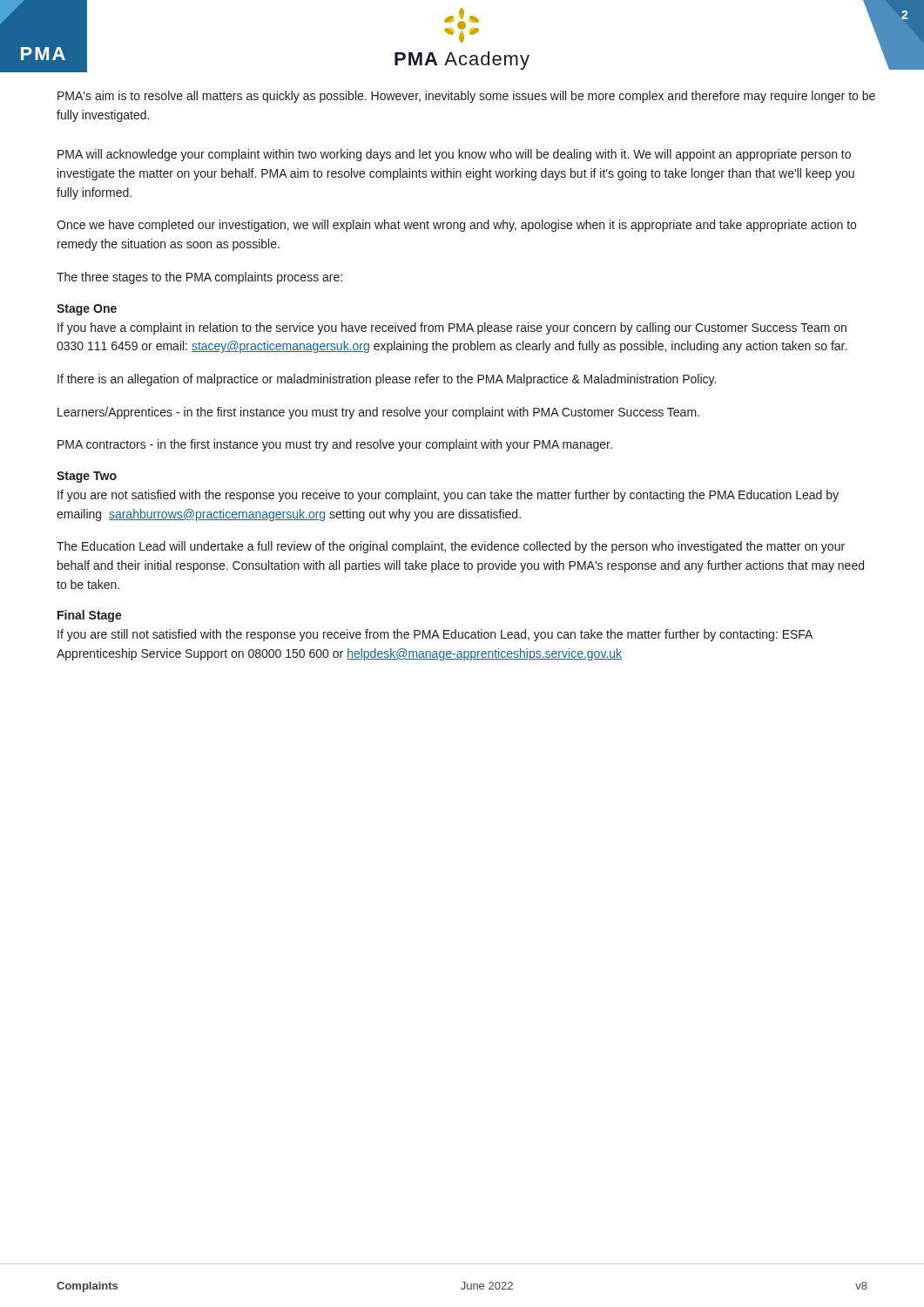The height and width of the screenshot is (1307, 924).
Task: Find the element starting "If you have a complaint in relation"
Action: 452,337
